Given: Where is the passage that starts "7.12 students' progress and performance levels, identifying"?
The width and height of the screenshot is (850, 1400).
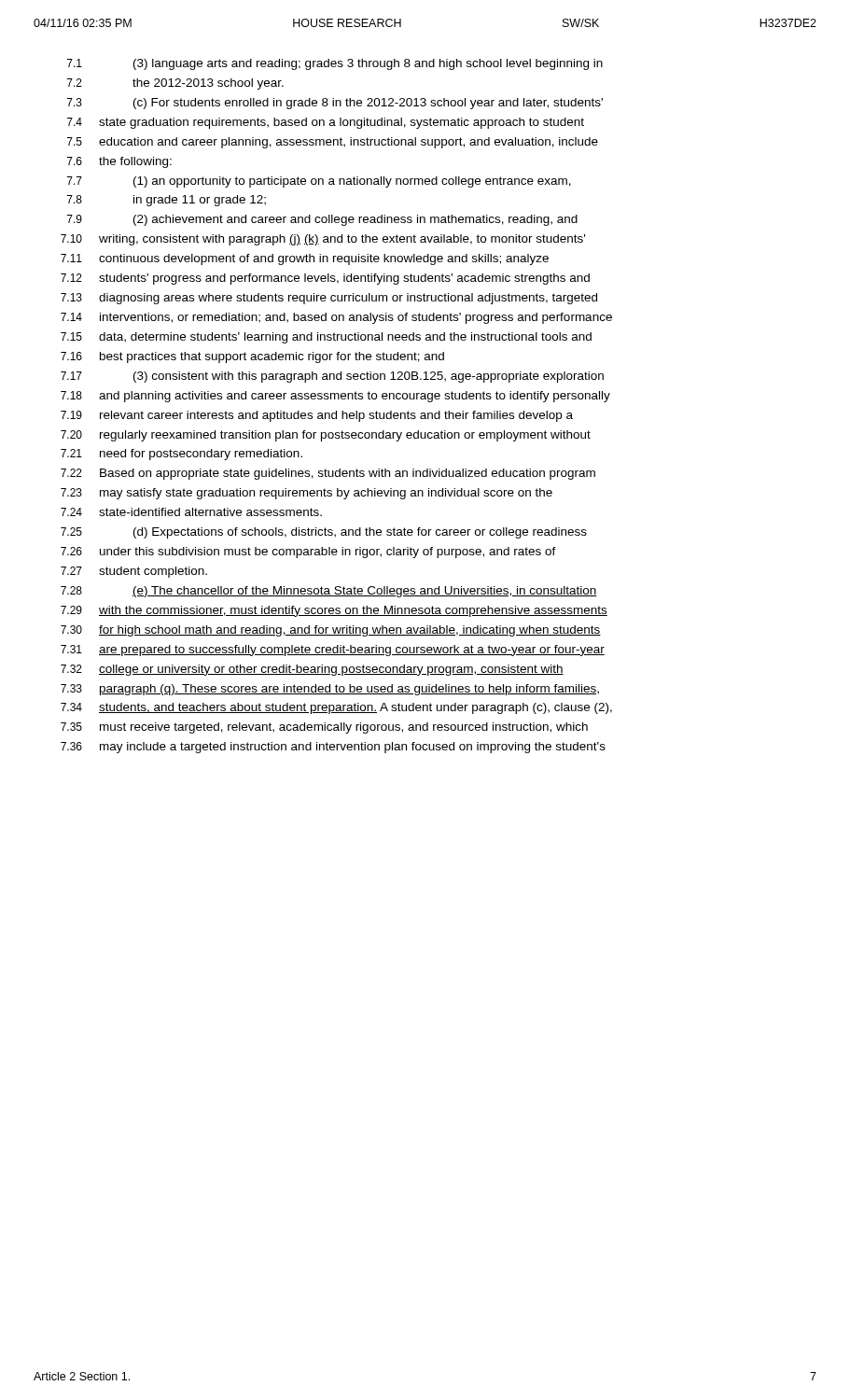Looking at the screenshot, I should click(x=425, y=279).
